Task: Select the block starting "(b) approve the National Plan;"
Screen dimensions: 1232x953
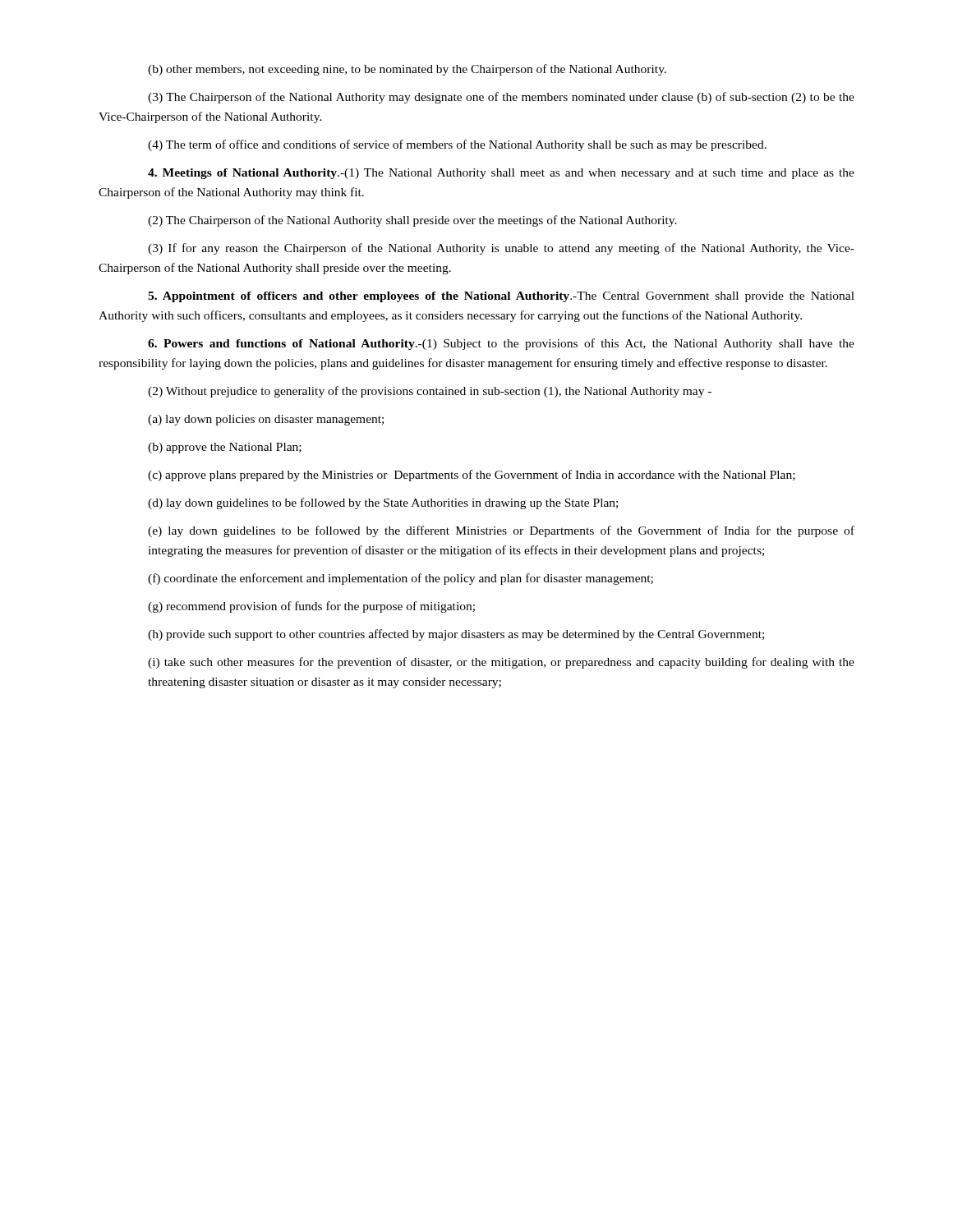Action: 225,447
